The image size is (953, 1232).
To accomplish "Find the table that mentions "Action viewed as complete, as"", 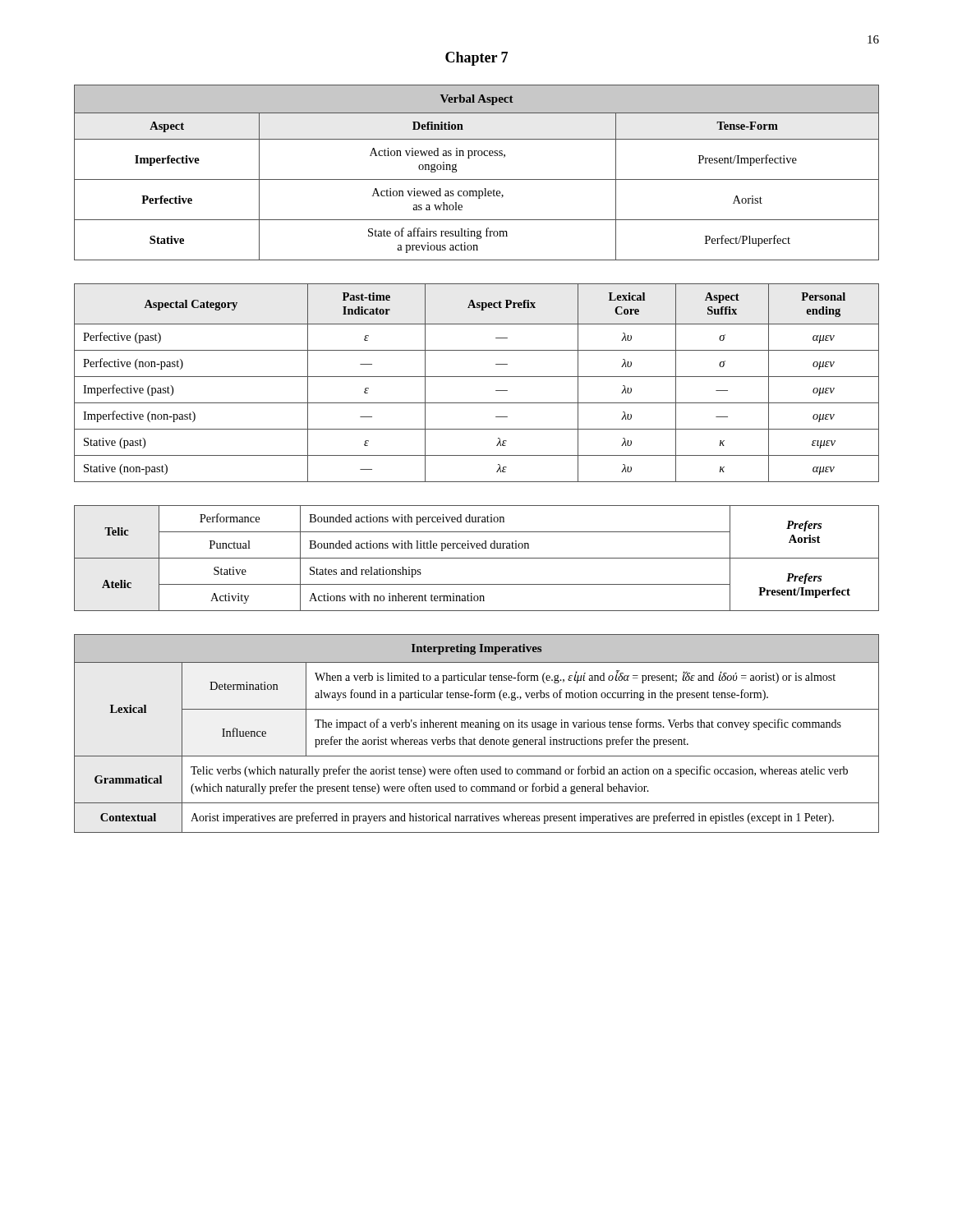I will (476, 172).
